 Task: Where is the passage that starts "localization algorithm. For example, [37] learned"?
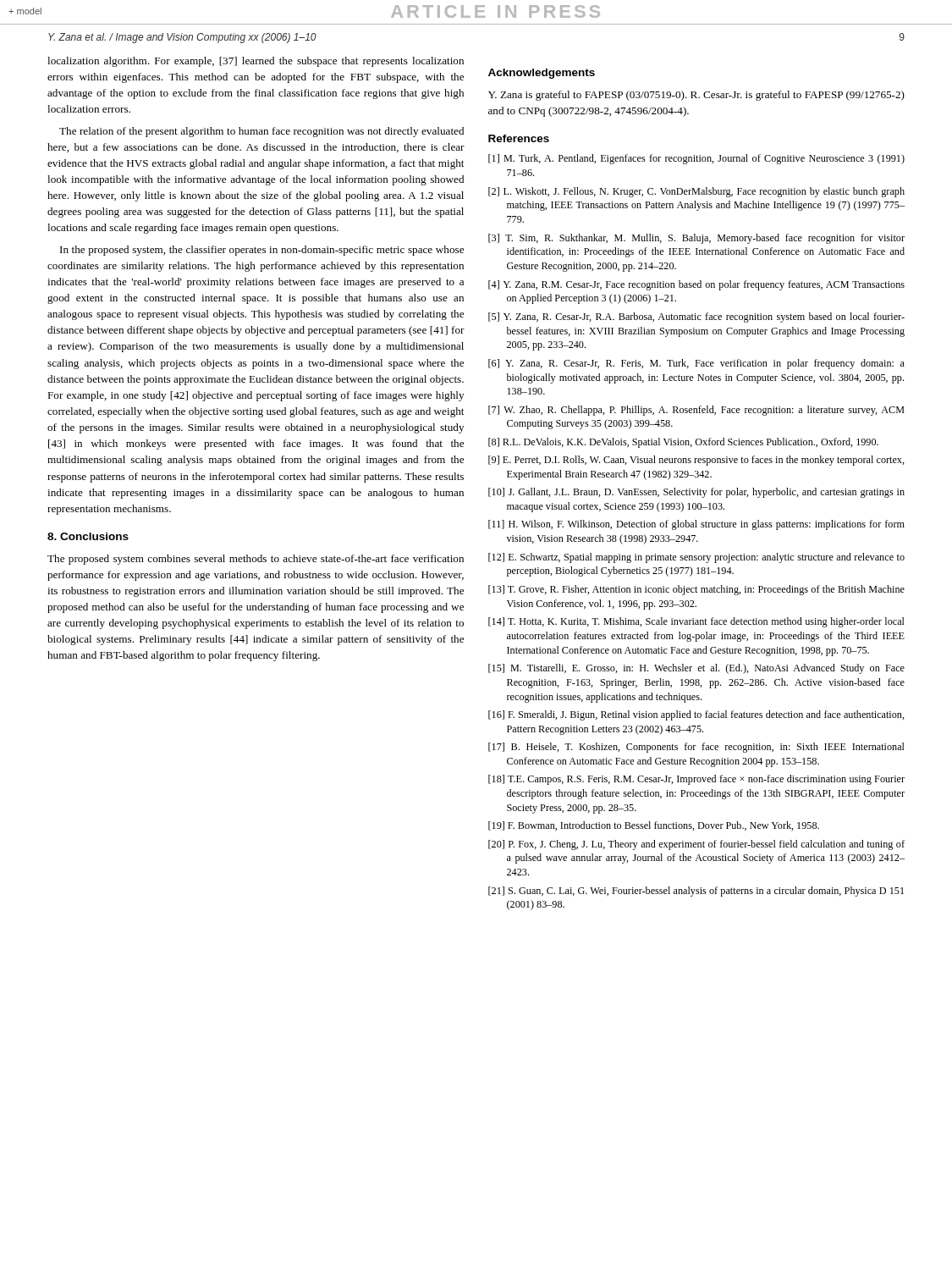pyautogui.click(x=256, y=284)
